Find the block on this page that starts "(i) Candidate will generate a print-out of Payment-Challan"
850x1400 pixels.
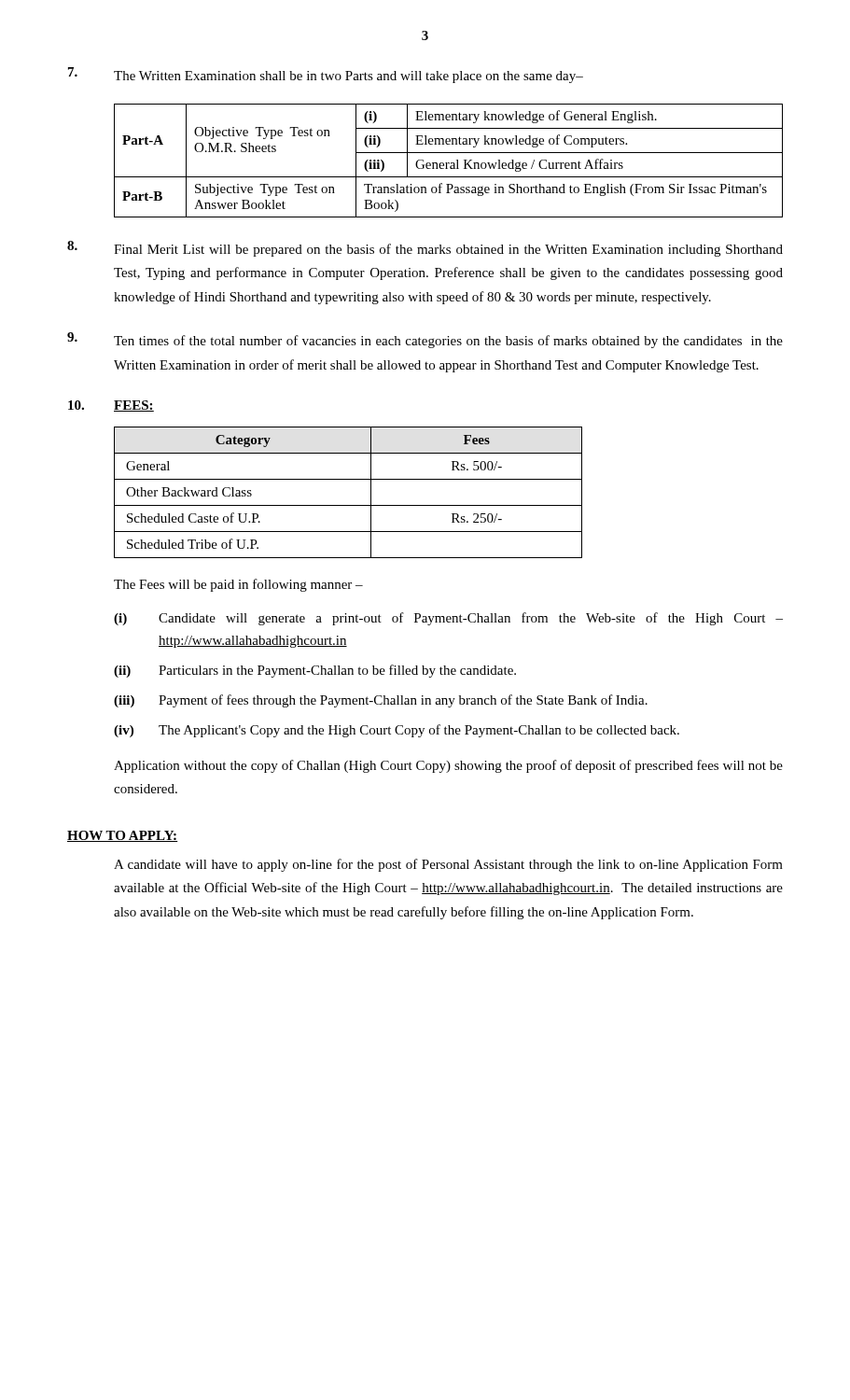tap(448, 629)
